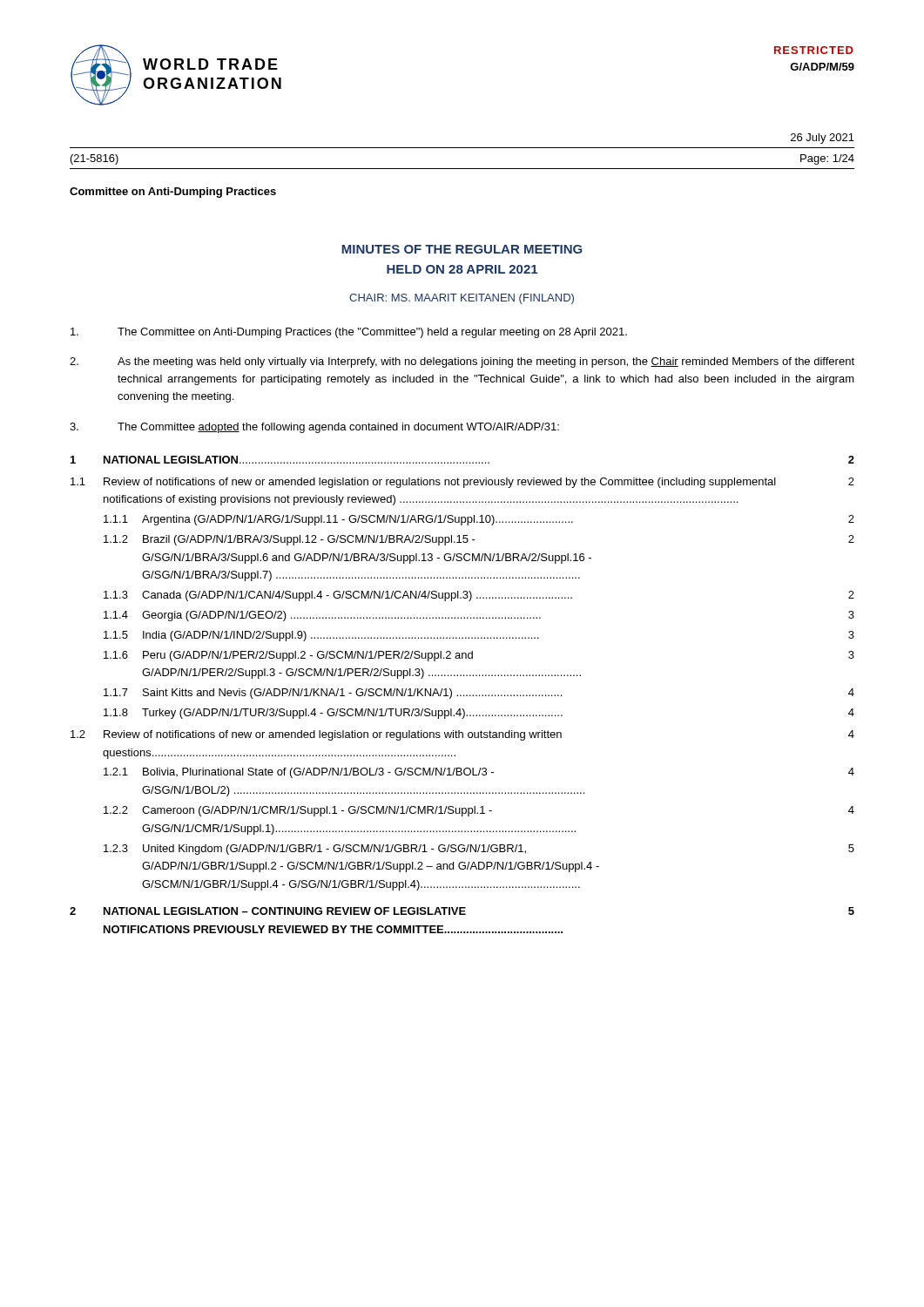Image resolution: width=924 pixels, height=1307 pixels.
Task: Locate the element starting "As the meeting"
Action: coord(462,379)
